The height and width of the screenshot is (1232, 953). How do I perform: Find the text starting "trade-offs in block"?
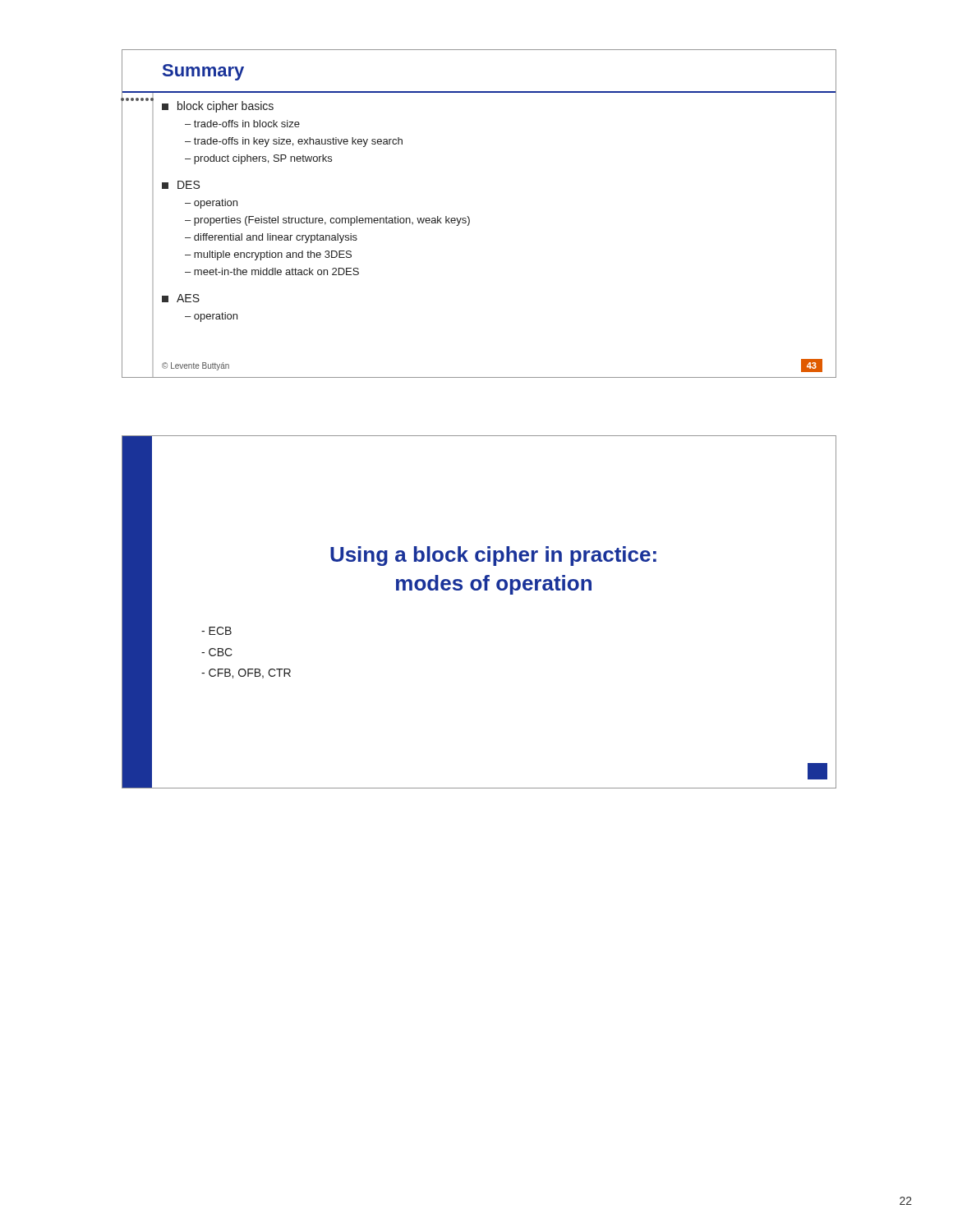(247, 124)
